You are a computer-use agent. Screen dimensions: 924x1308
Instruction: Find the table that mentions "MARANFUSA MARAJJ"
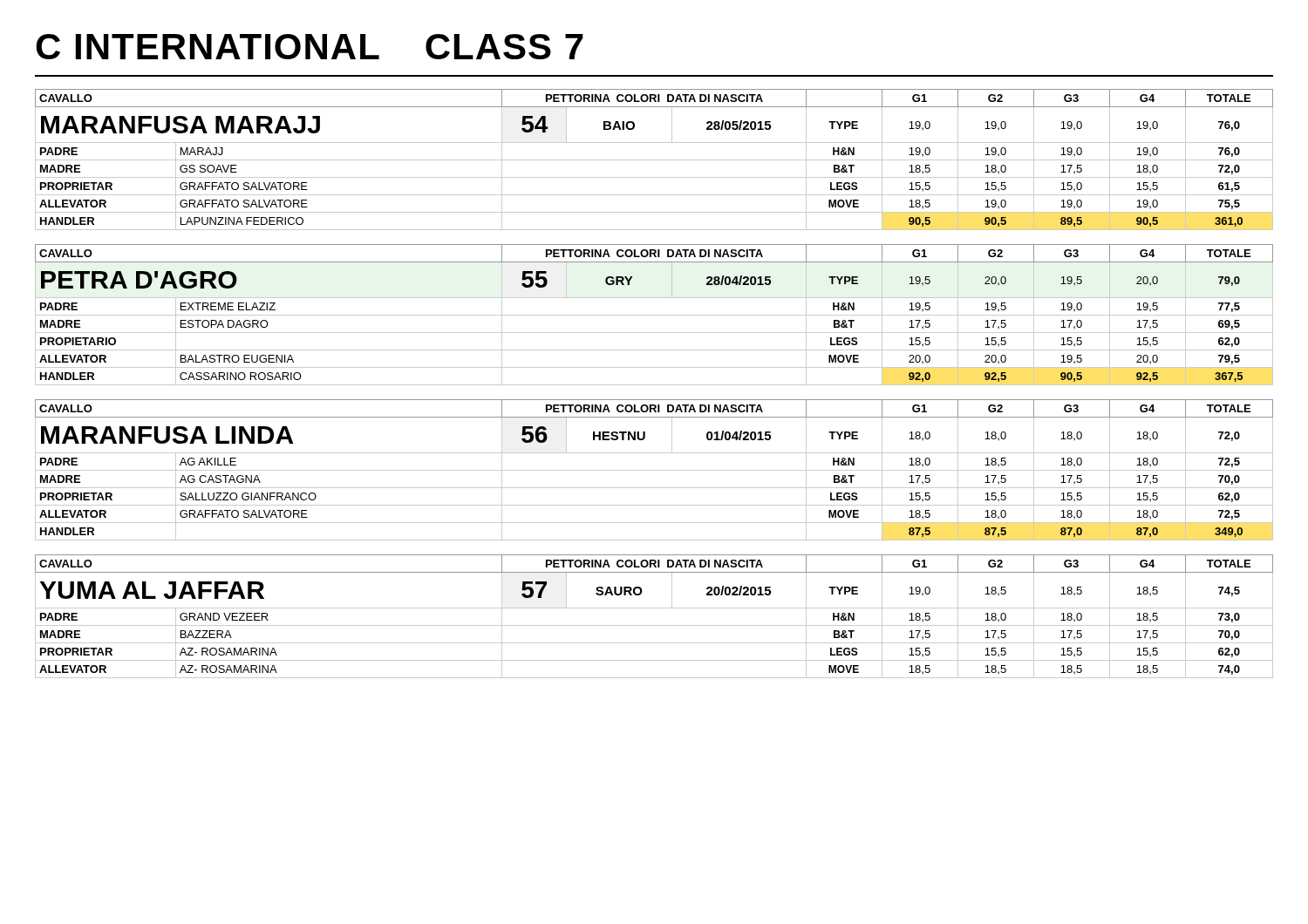point(654,160)
